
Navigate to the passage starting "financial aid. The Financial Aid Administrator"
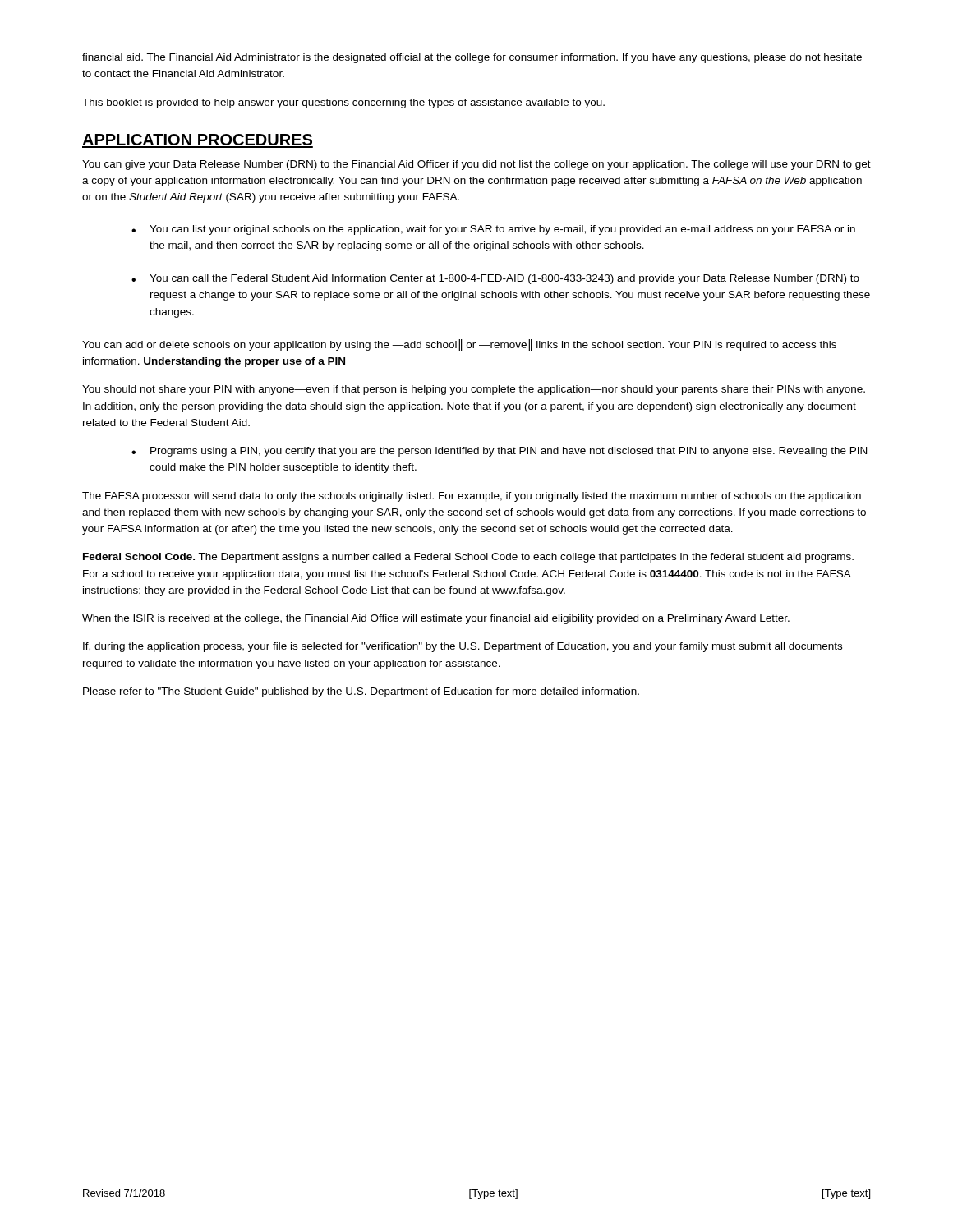tap(472, 65)
